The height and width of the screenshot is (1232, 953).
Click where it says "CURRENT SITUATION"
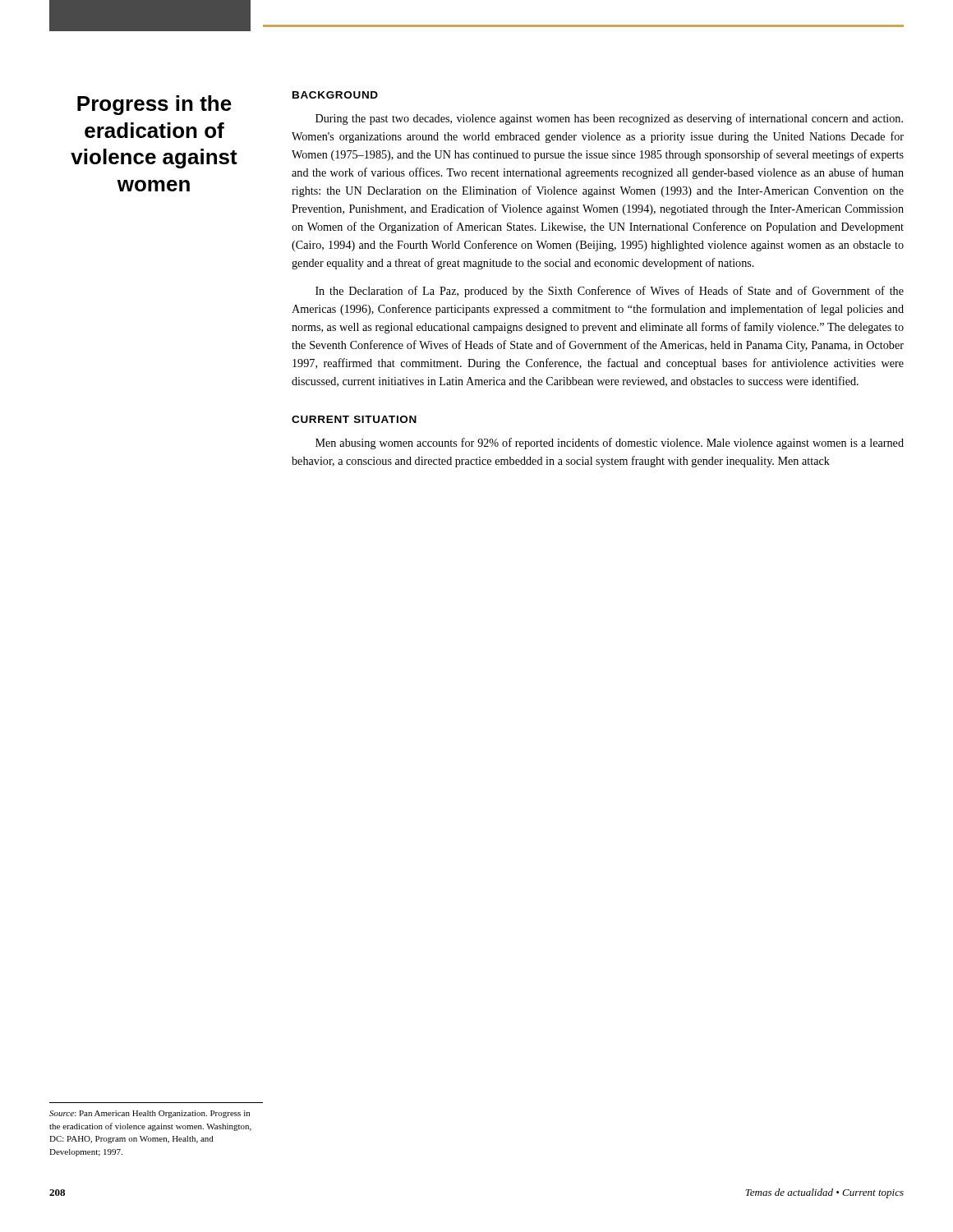[x=354, y=419]
